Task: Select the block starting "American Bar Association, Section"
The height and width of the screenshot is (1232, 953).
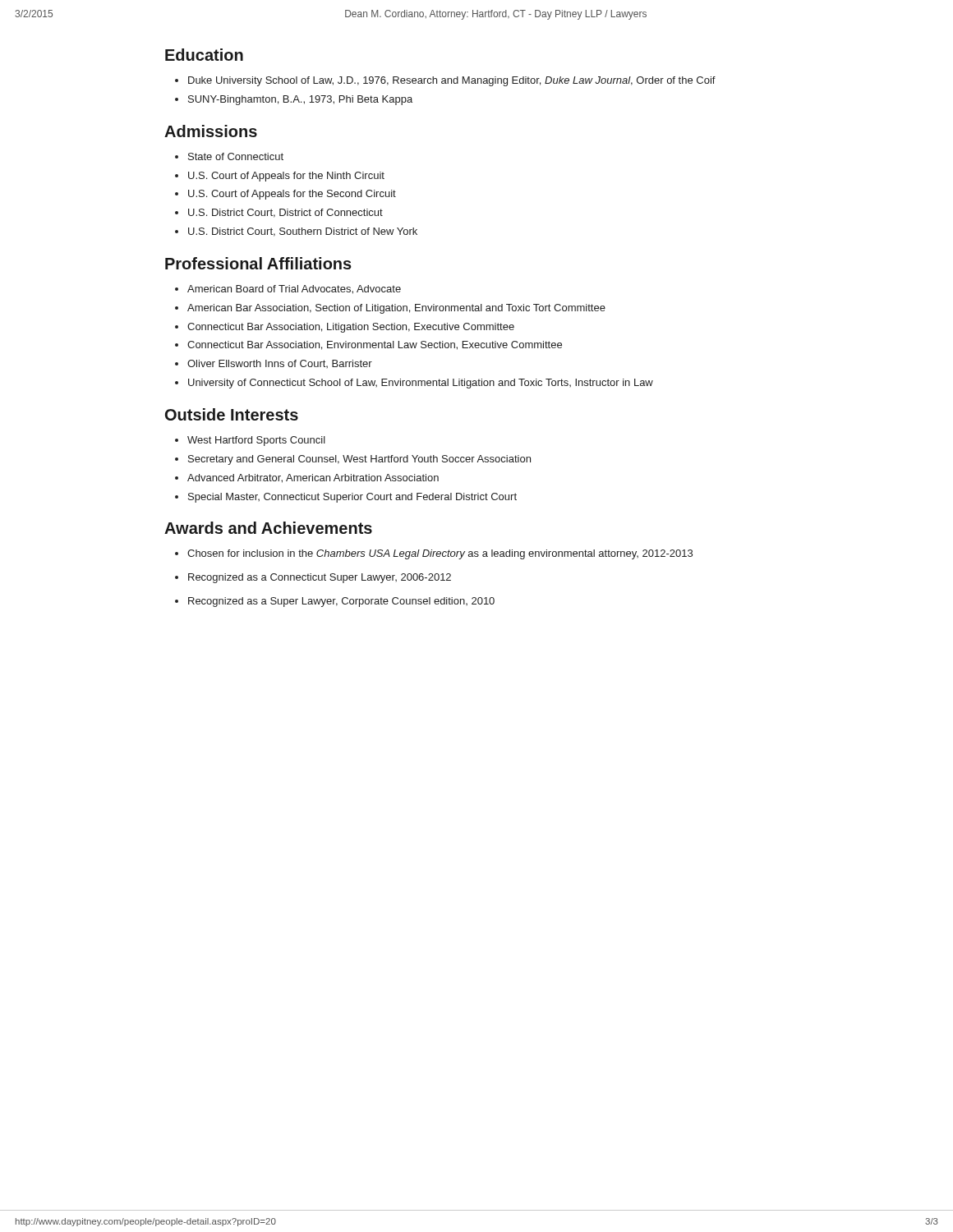Action: click(396, 307)
